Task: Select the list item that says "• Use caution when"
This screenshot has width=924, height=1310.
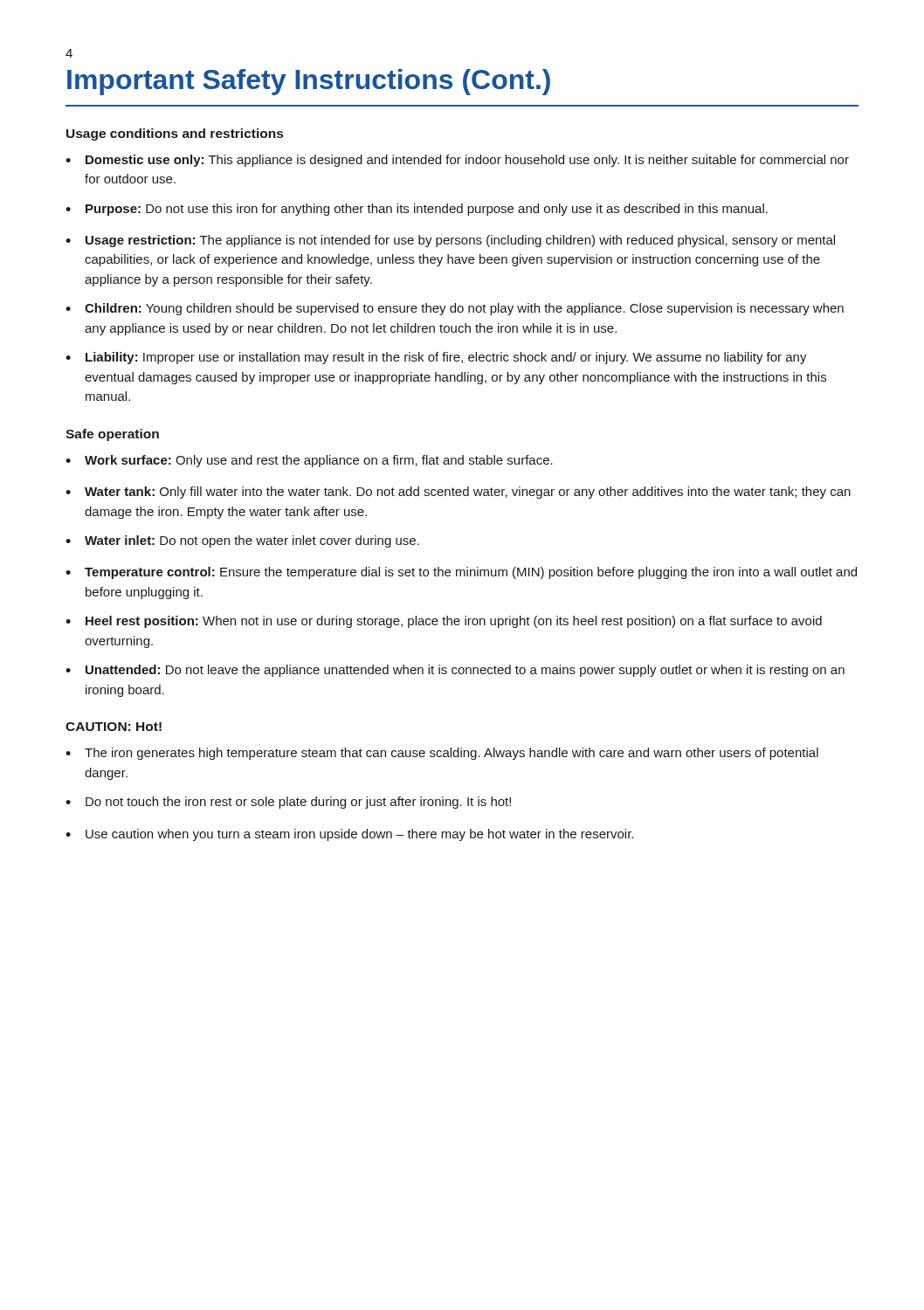Action: (x=462, y=835)
